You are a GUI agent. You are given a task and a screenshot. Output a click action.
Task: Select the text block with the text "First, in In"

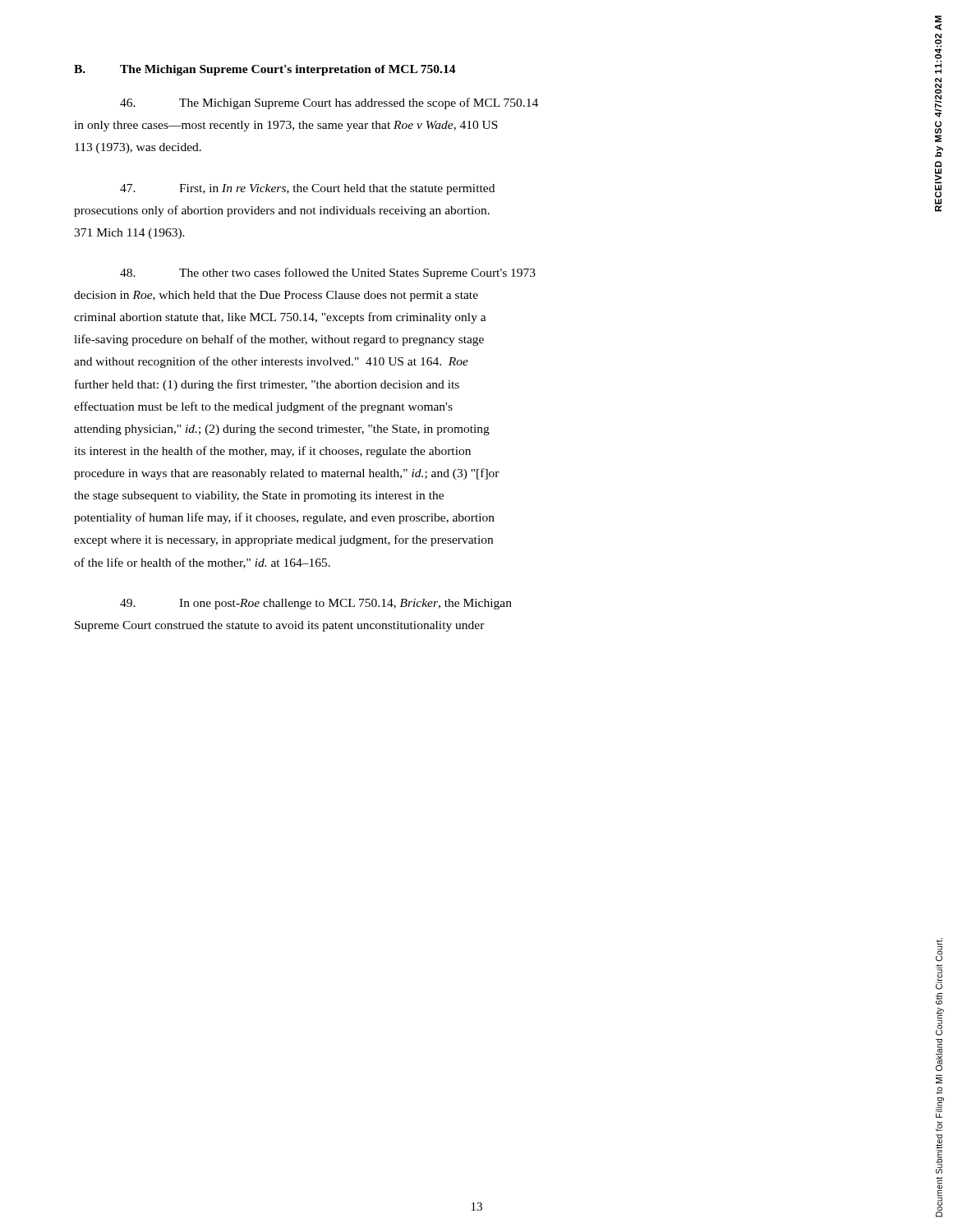pyautogui.click(x=460, y=210)
